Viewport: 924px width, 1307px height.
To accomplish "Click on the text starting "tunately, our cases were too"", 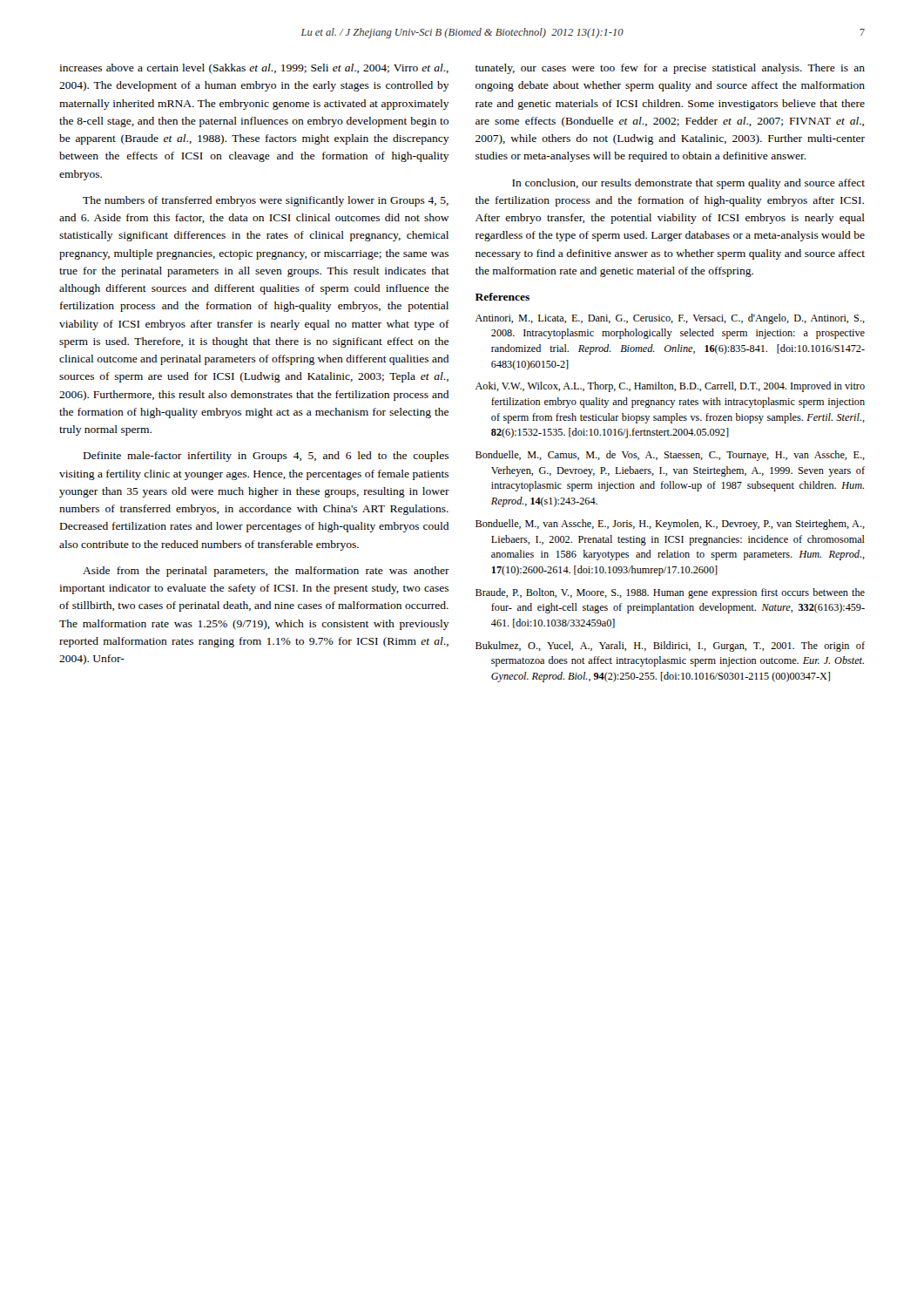I will 670,112.
